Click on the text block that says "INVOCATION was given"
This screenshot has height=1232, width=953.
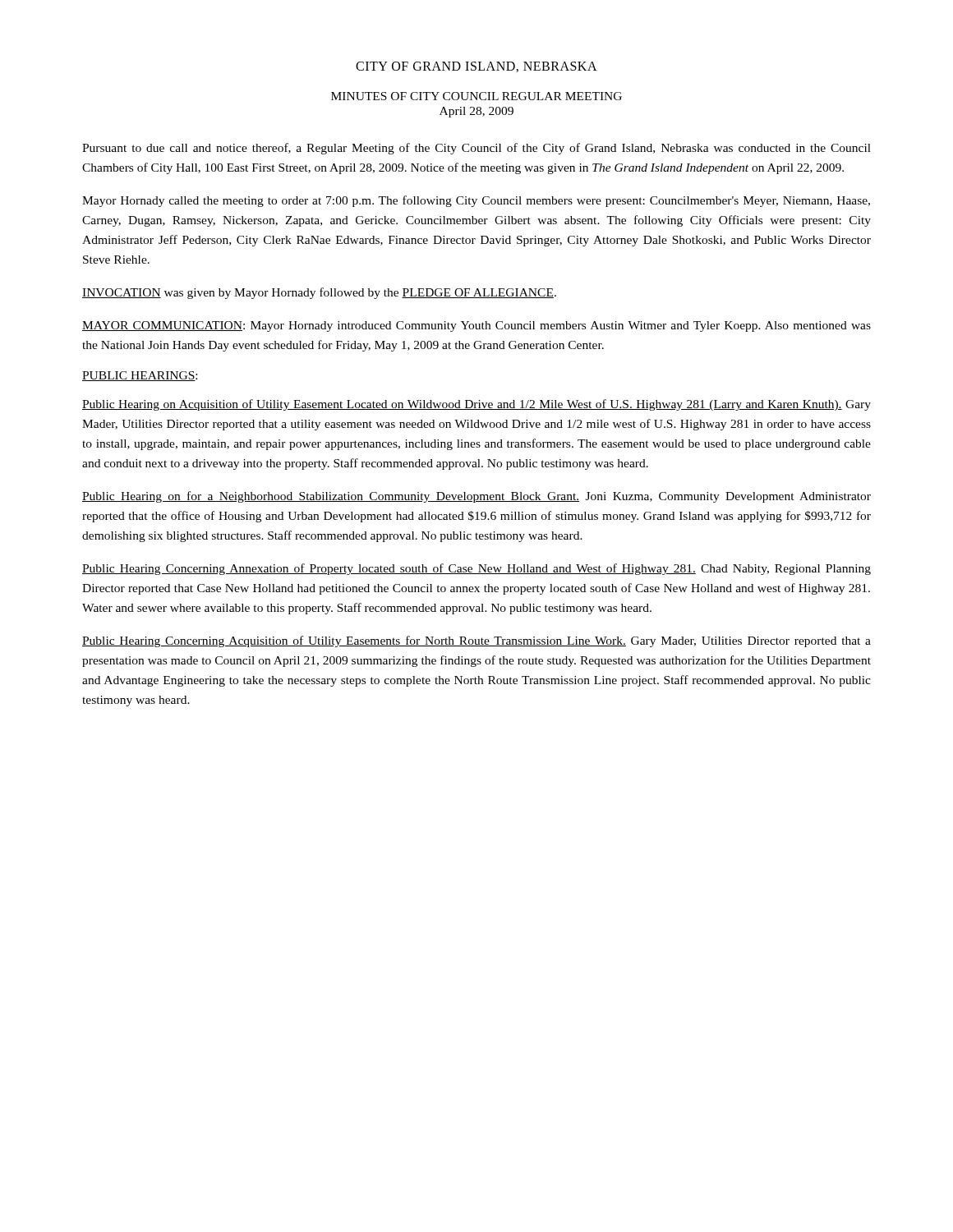(x=476, y=292)
